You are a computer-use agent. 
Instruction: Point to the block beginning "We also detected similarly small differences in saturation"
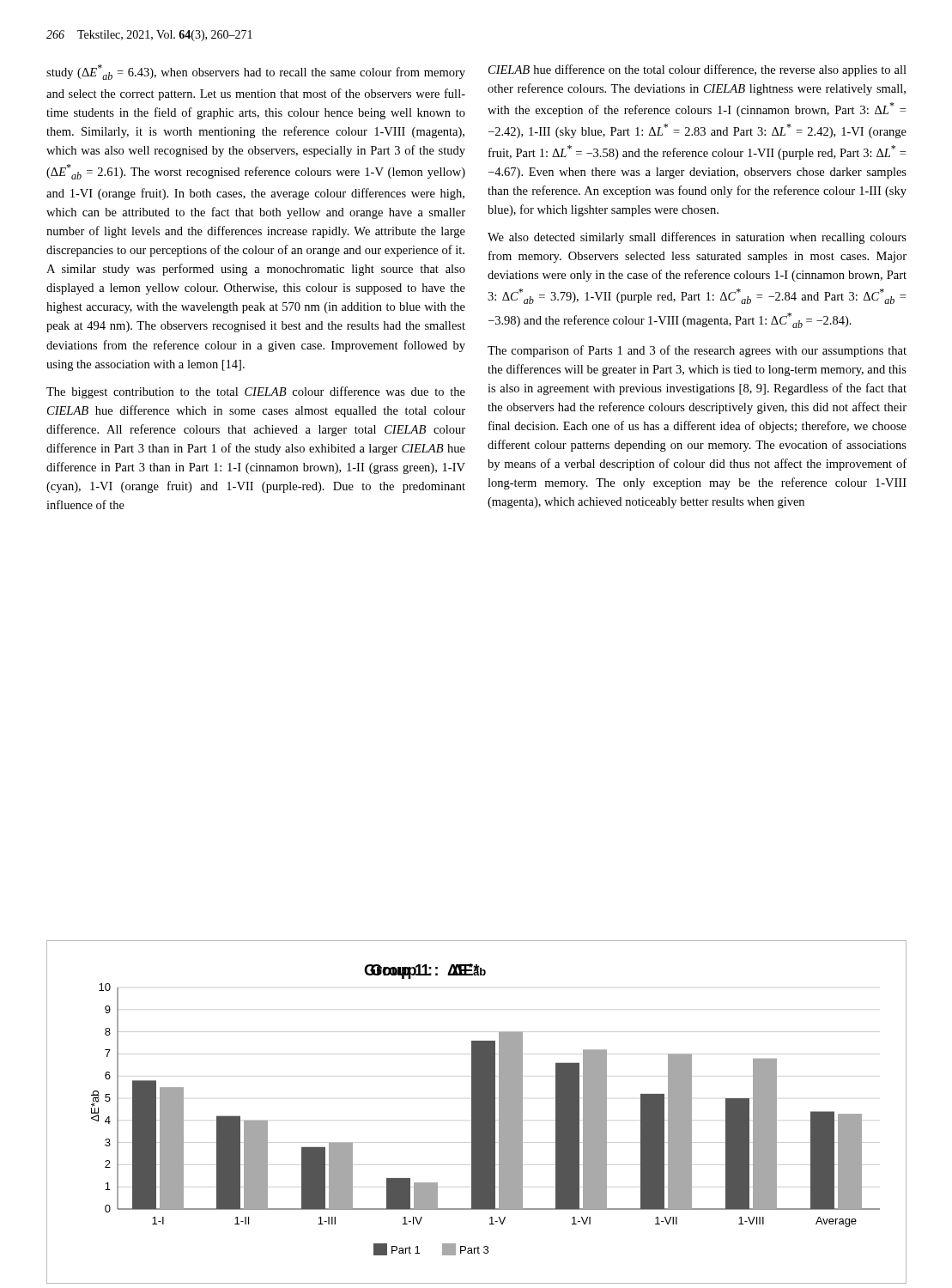pyautogui.click(x=697, y=280)
